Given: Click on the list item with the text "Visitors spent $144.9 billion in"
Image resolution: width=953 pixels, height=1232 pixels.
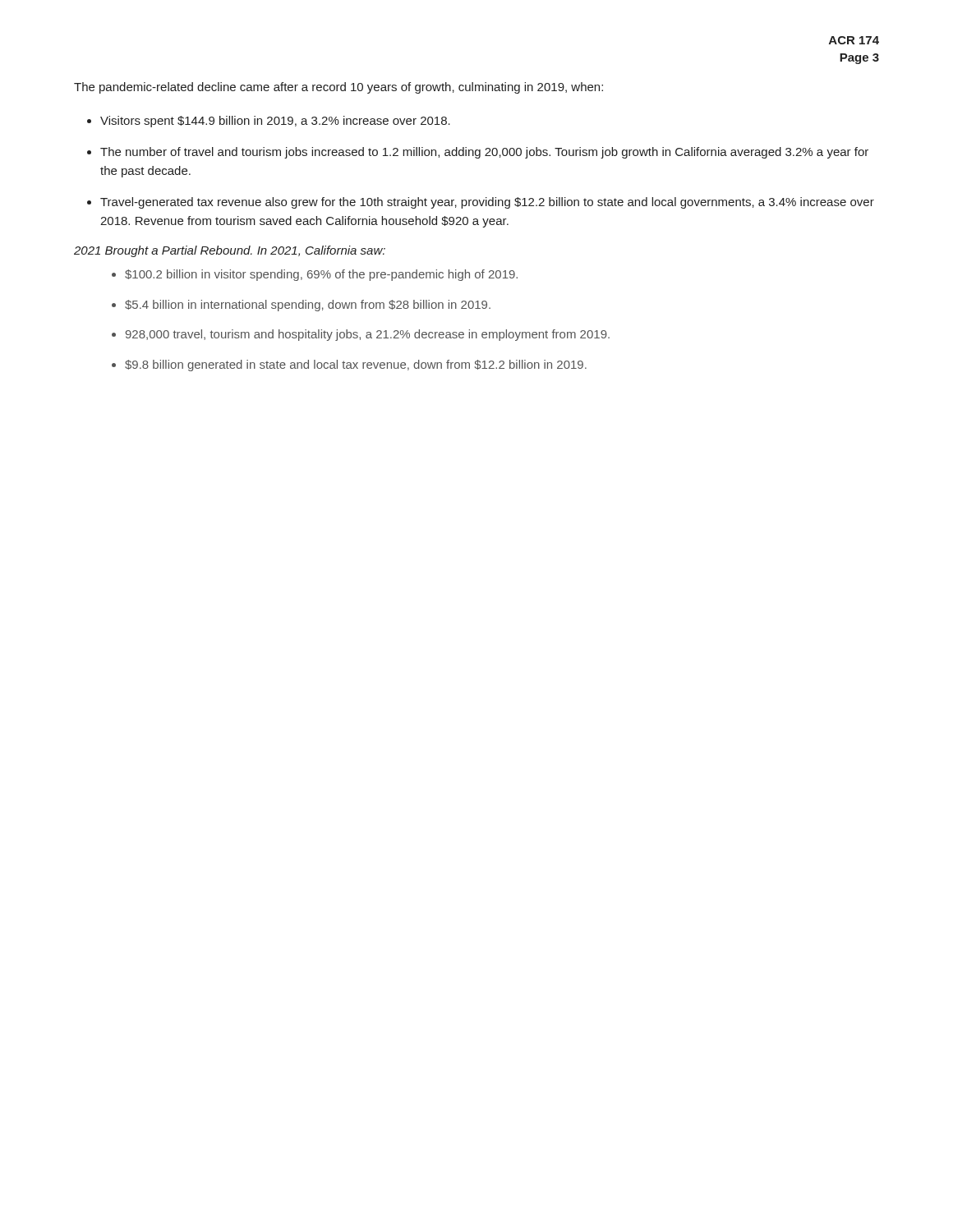Looking at the screenshot, I should [x=276, y=120].
